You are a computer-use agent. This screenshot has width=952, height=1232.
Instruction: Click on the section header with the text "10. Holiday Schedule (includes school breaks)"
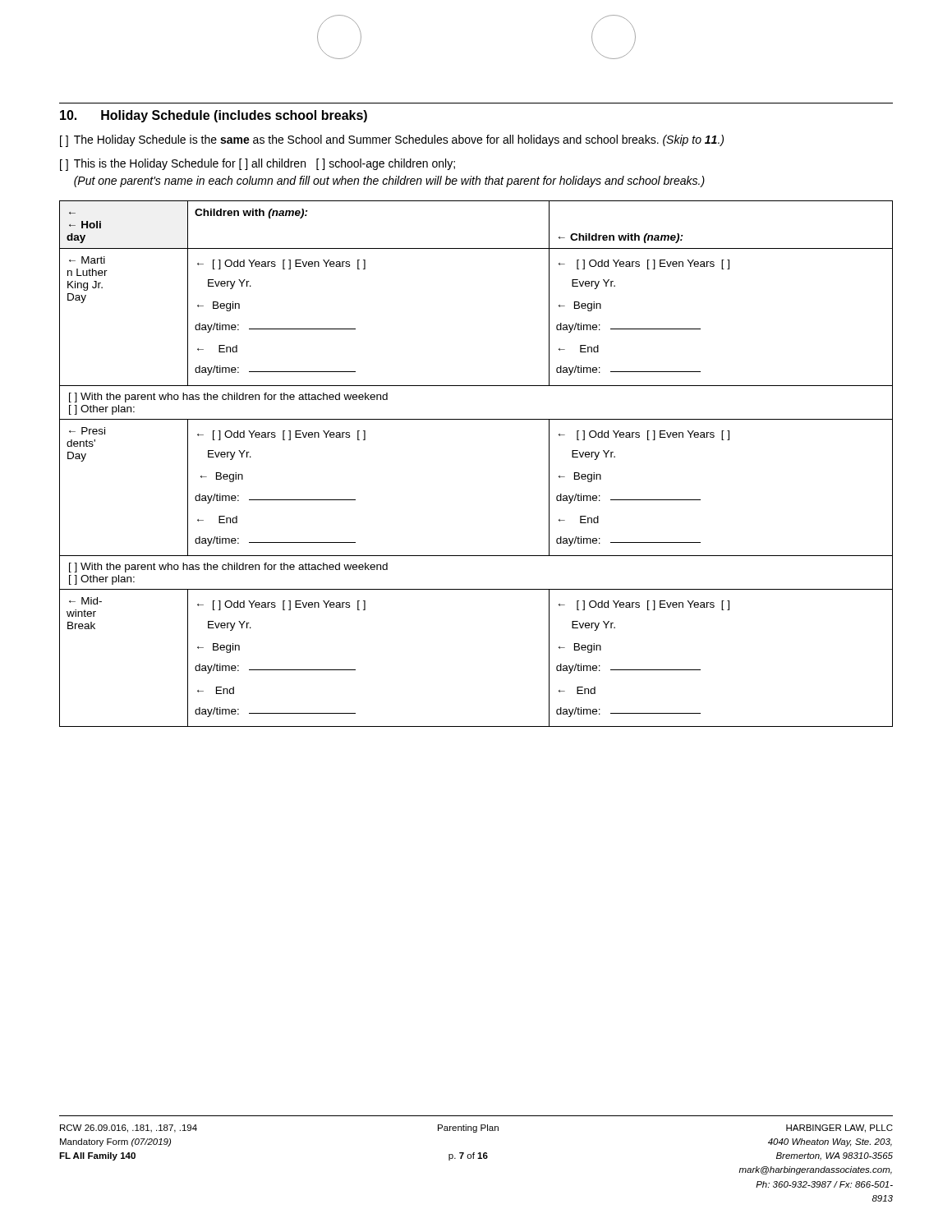tap(213, 116)
